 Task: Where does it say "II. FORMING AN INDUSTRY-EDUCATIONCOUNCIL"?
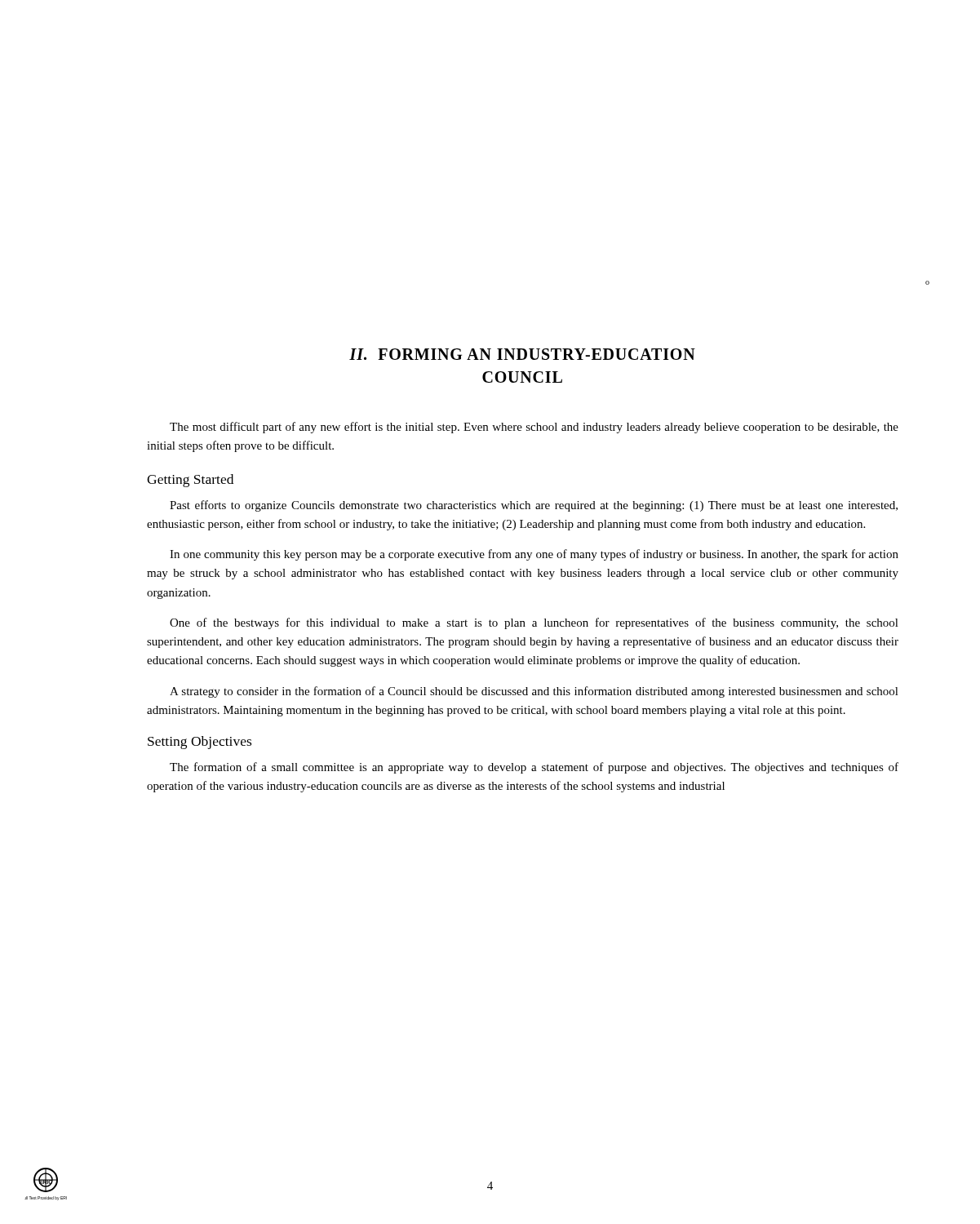[523, 366]
